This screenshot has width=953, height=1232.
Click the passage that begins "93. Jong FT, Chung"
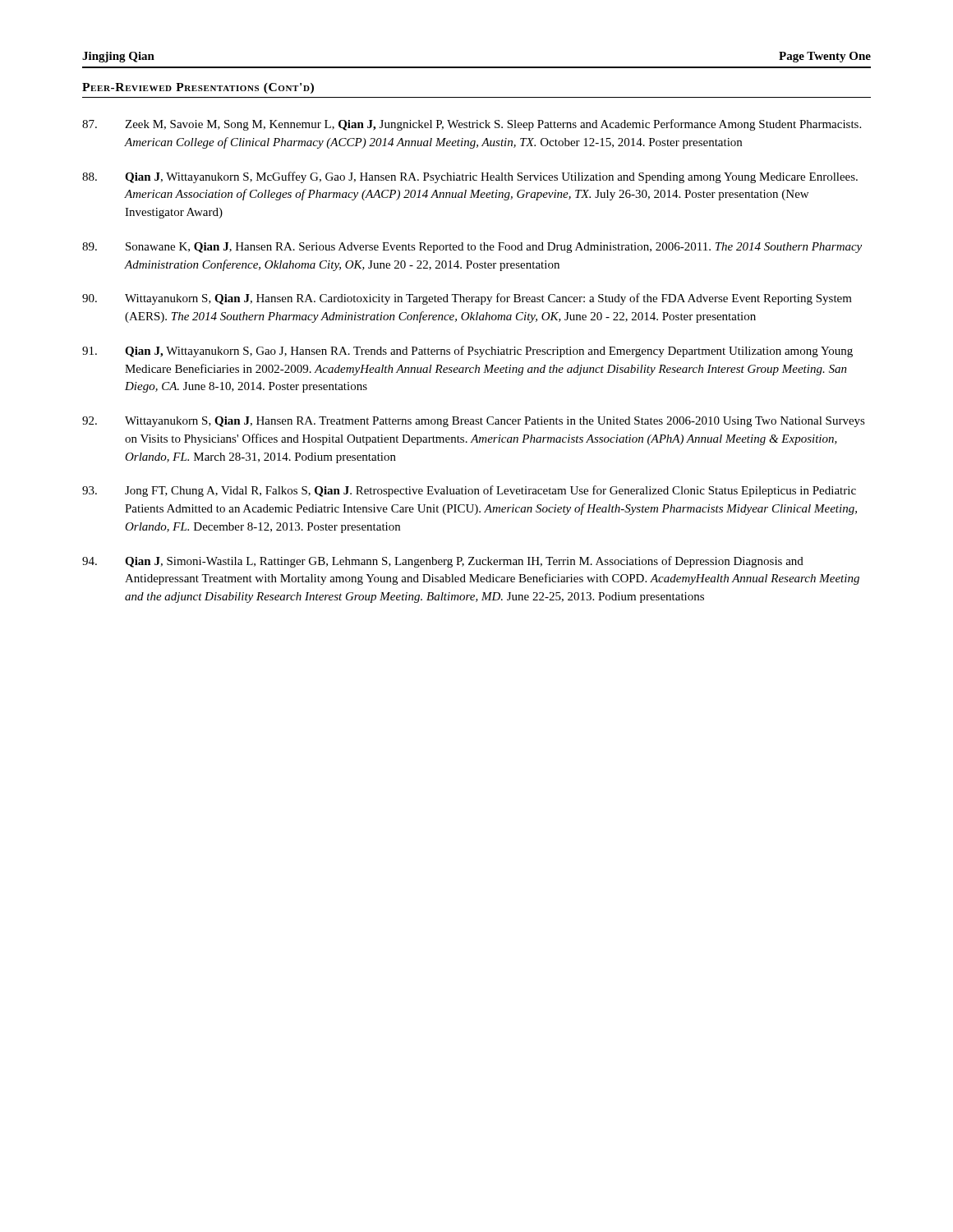476,509
